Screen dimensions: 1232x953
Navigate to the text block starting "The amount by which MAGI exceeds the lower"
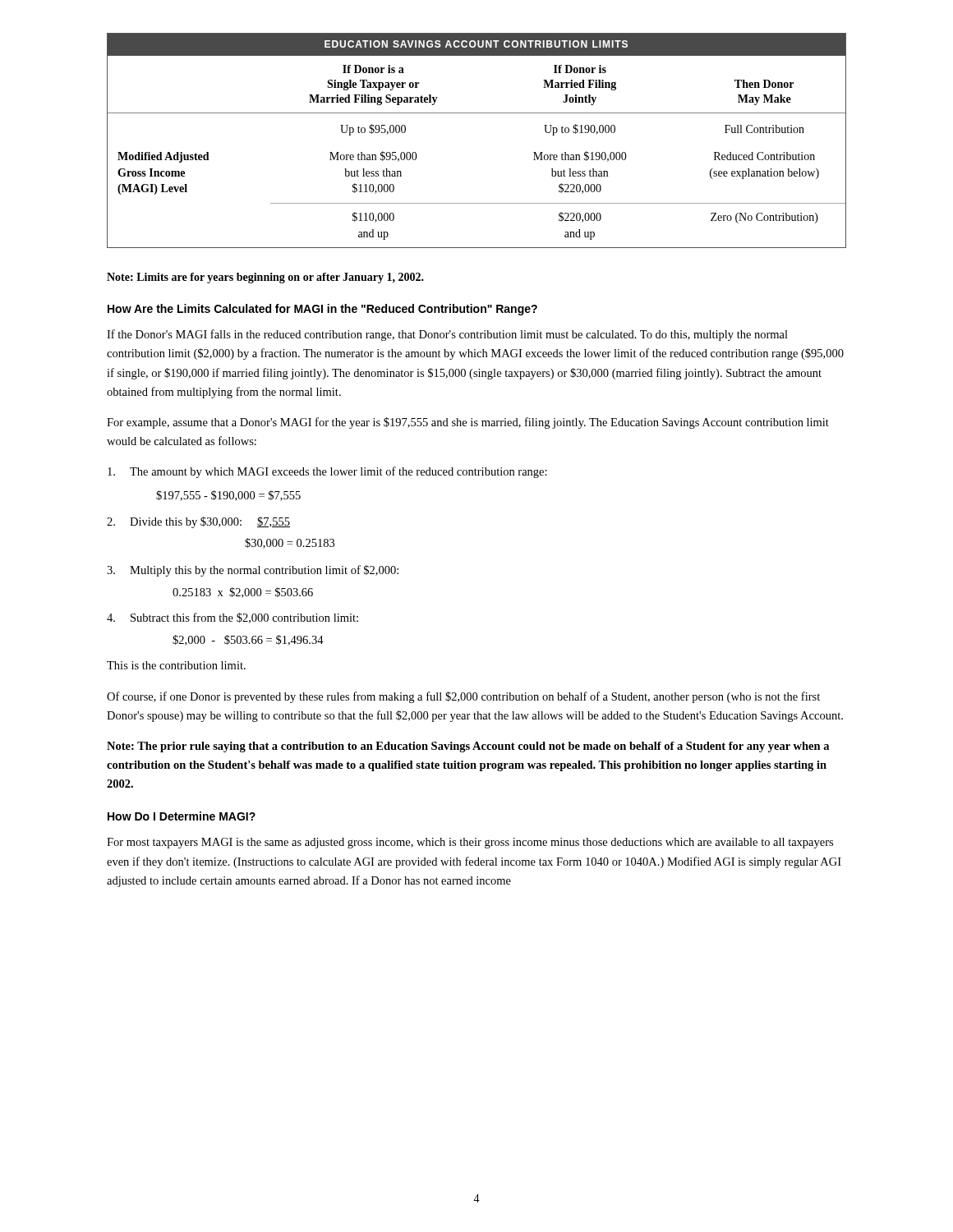476,472
